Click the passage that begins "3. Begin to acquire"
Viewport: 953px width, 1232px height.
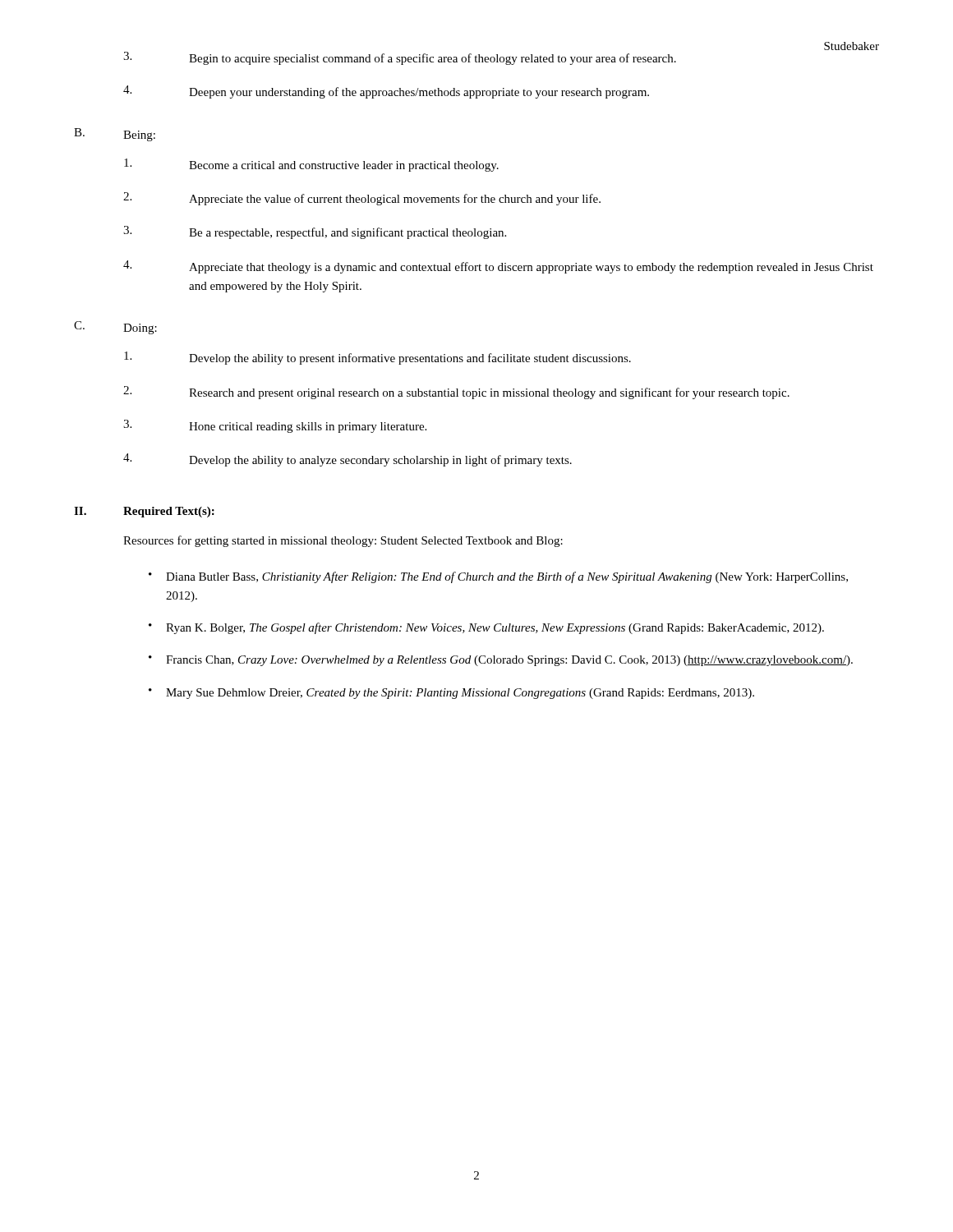pyautogui.click(x=501, y=59)
